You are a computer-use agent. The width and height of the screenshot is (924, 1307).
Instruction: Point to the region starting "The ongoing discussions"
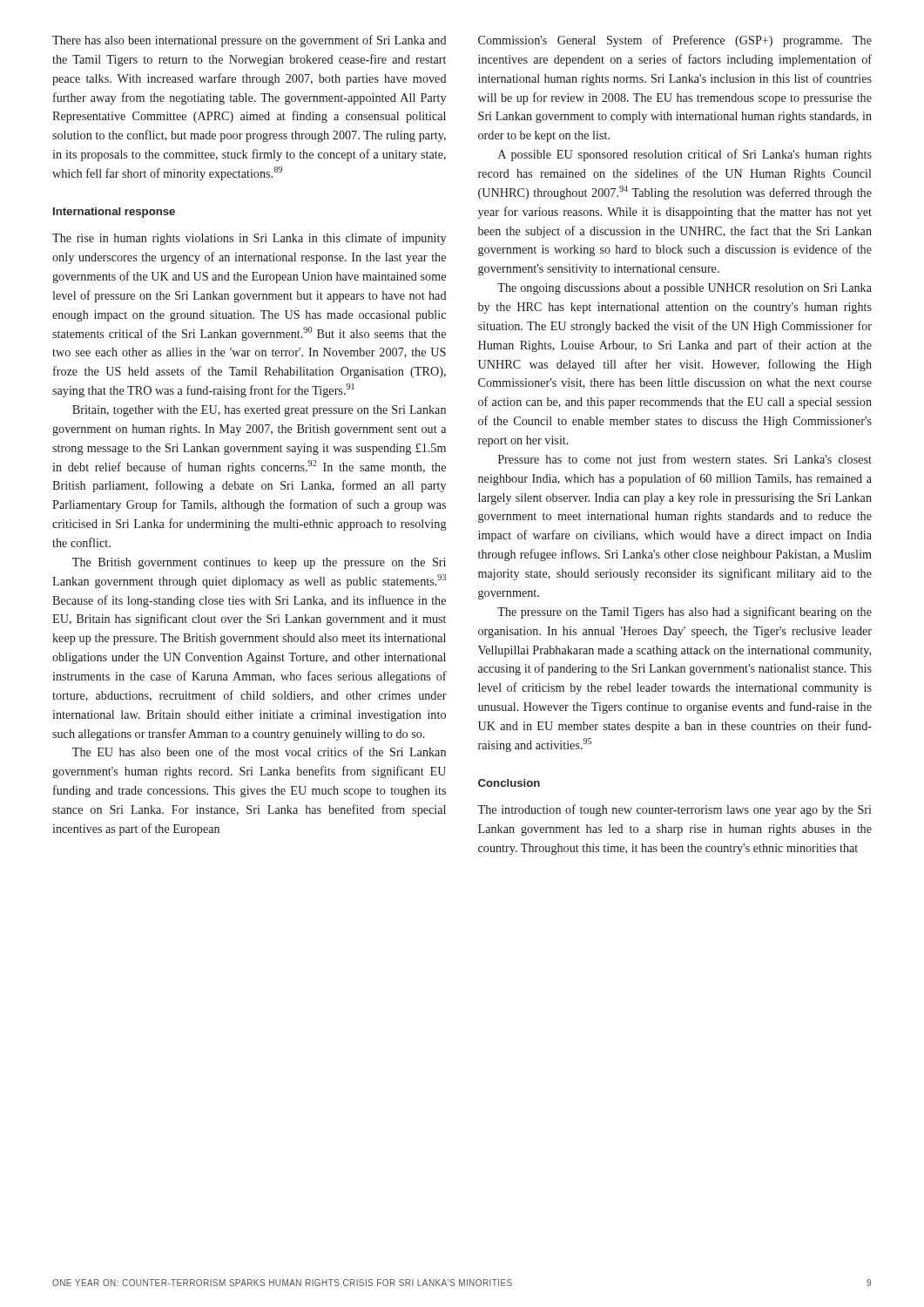tap(675, 365)
